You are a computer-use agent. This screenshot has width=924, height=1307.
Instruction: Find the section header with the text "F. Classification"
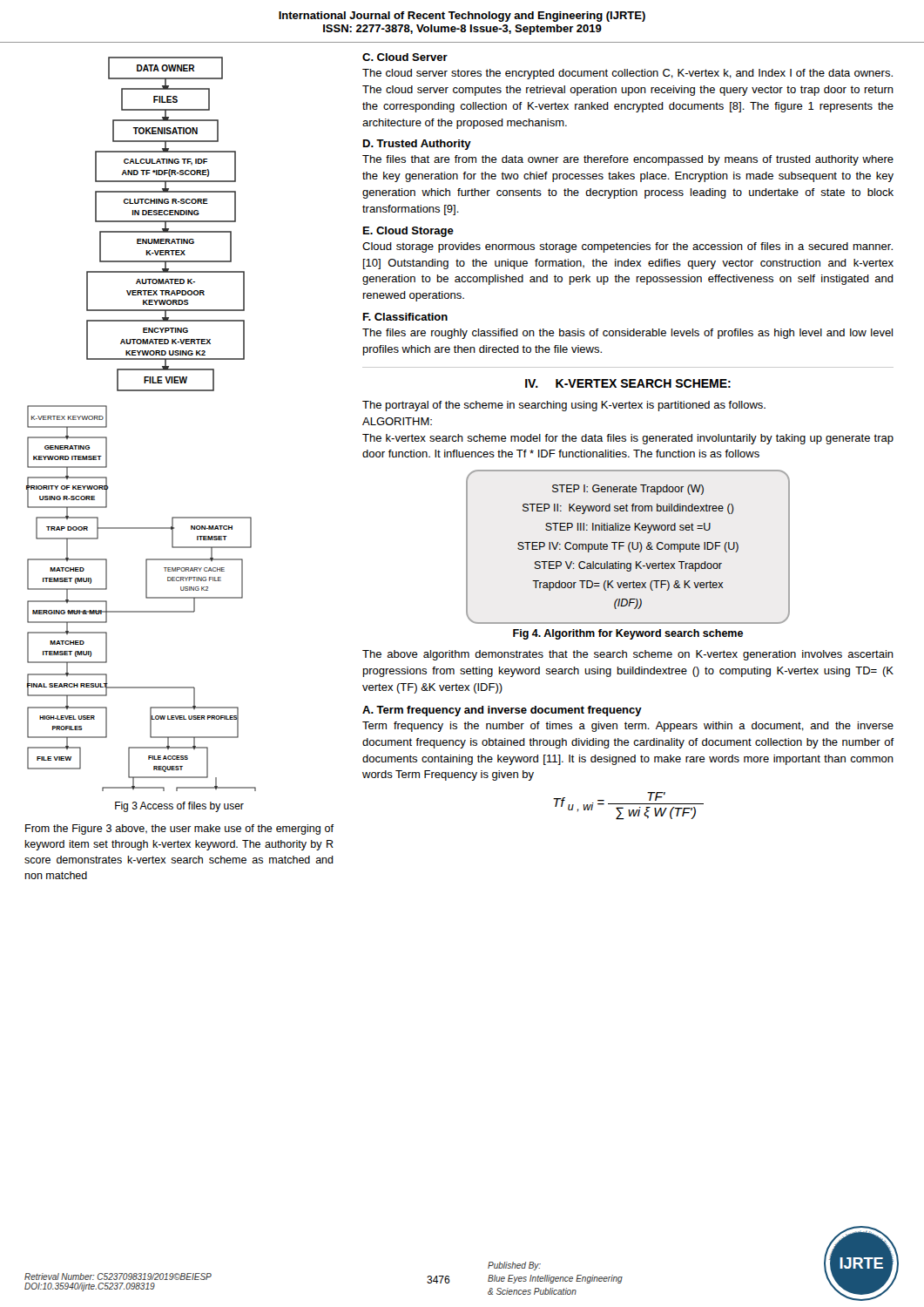point(405,317)
